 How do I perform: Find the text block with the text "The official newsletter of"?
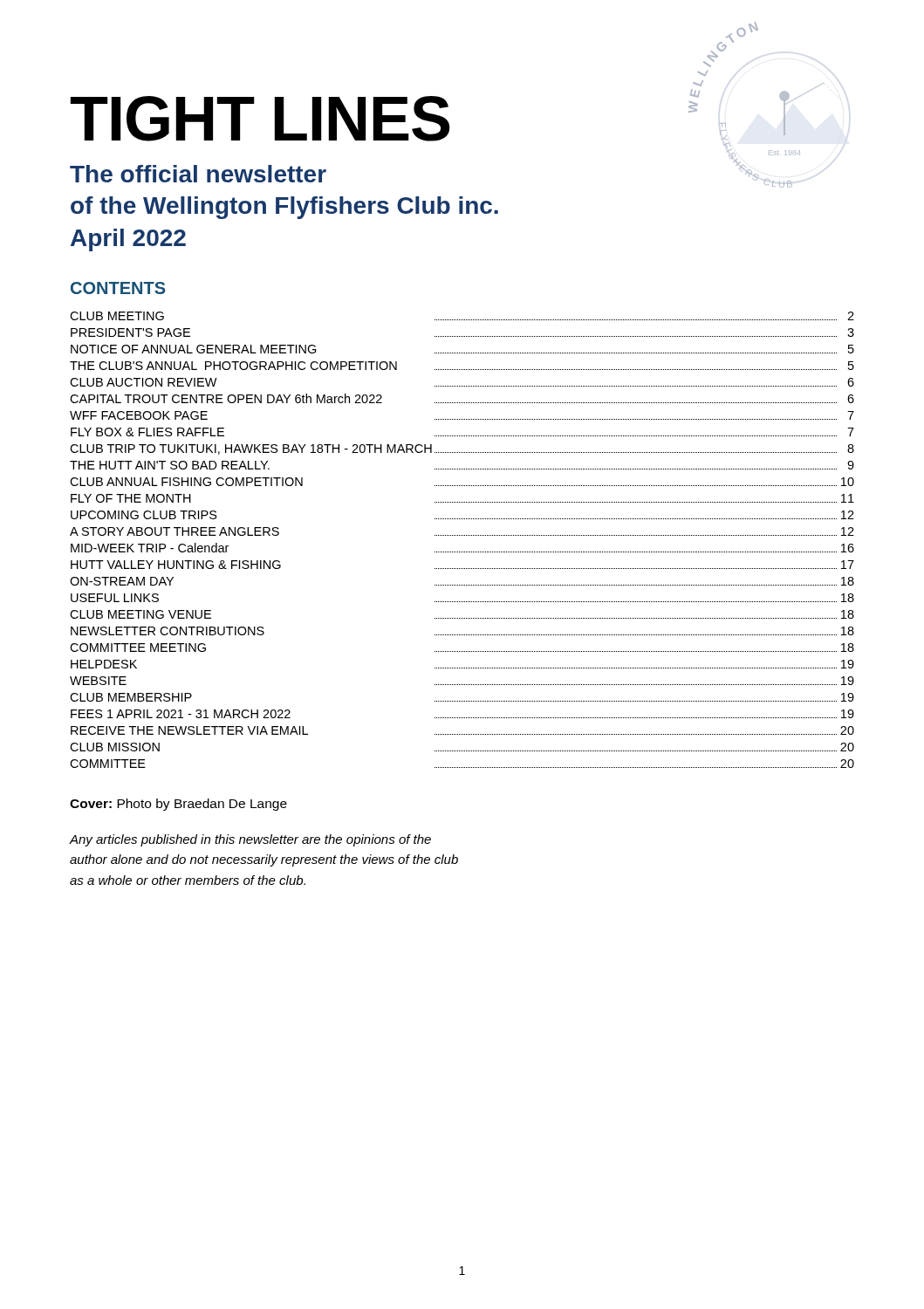[x=285, y=206]
